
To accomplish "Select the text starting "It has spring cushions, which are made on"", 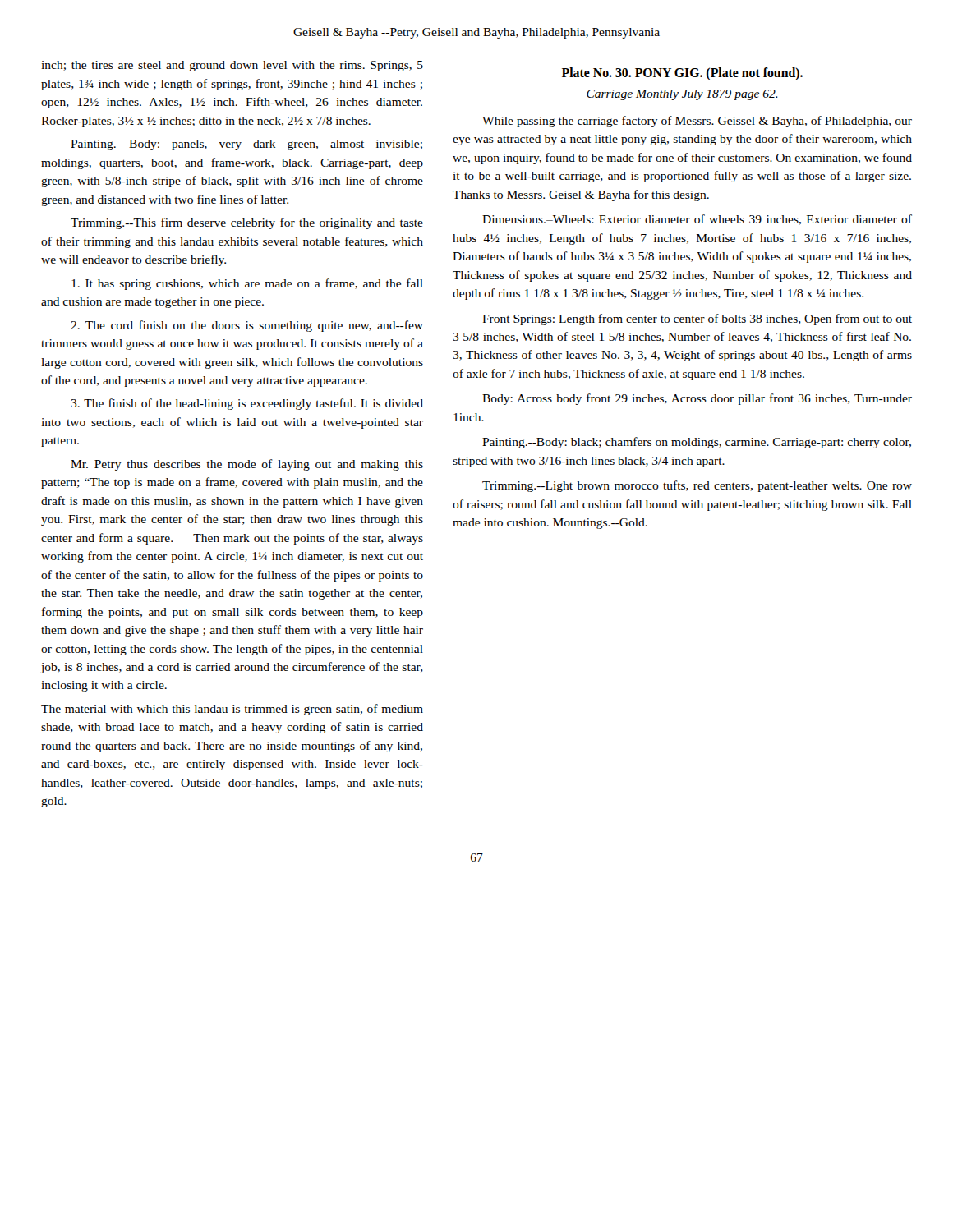I will point(232,292).
